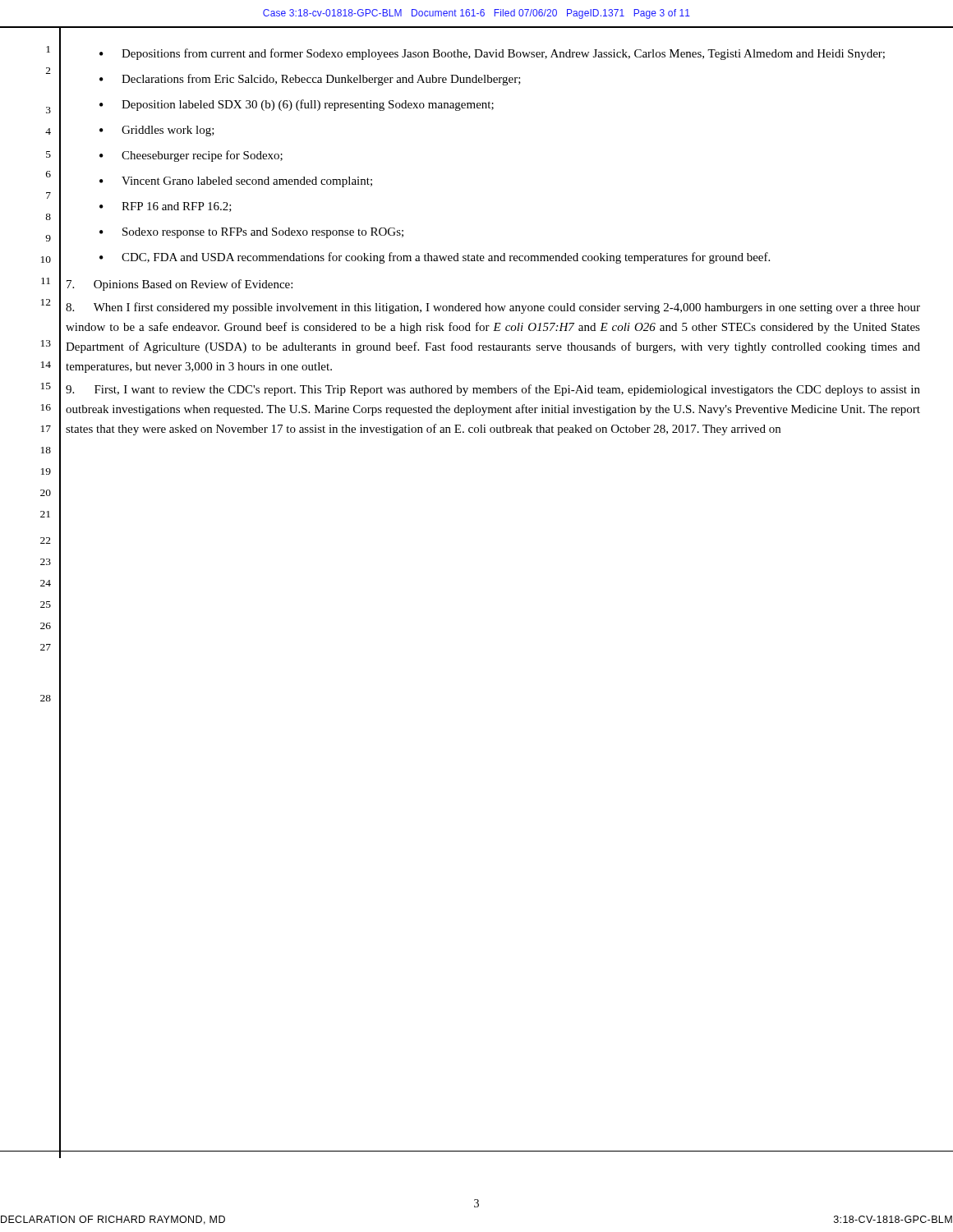Navigate to the region starting "• Deposition labeled SDX 30 (b) (6) (full)"
Viewport: 953px width, 1232px height.
[x=297, y=105]
